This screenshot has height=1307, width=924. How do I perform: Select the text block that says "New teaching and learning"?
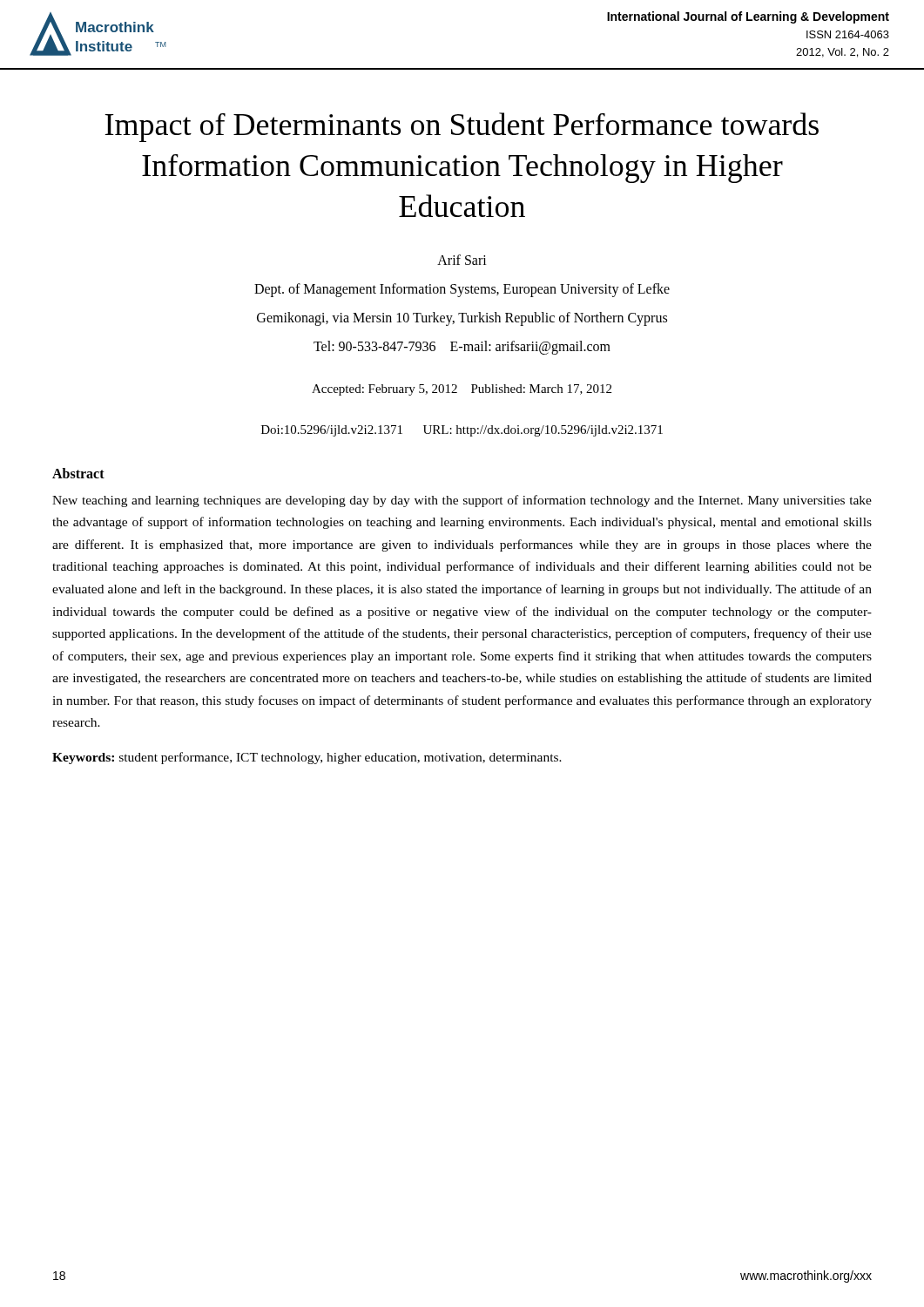(x=462, y=611)
